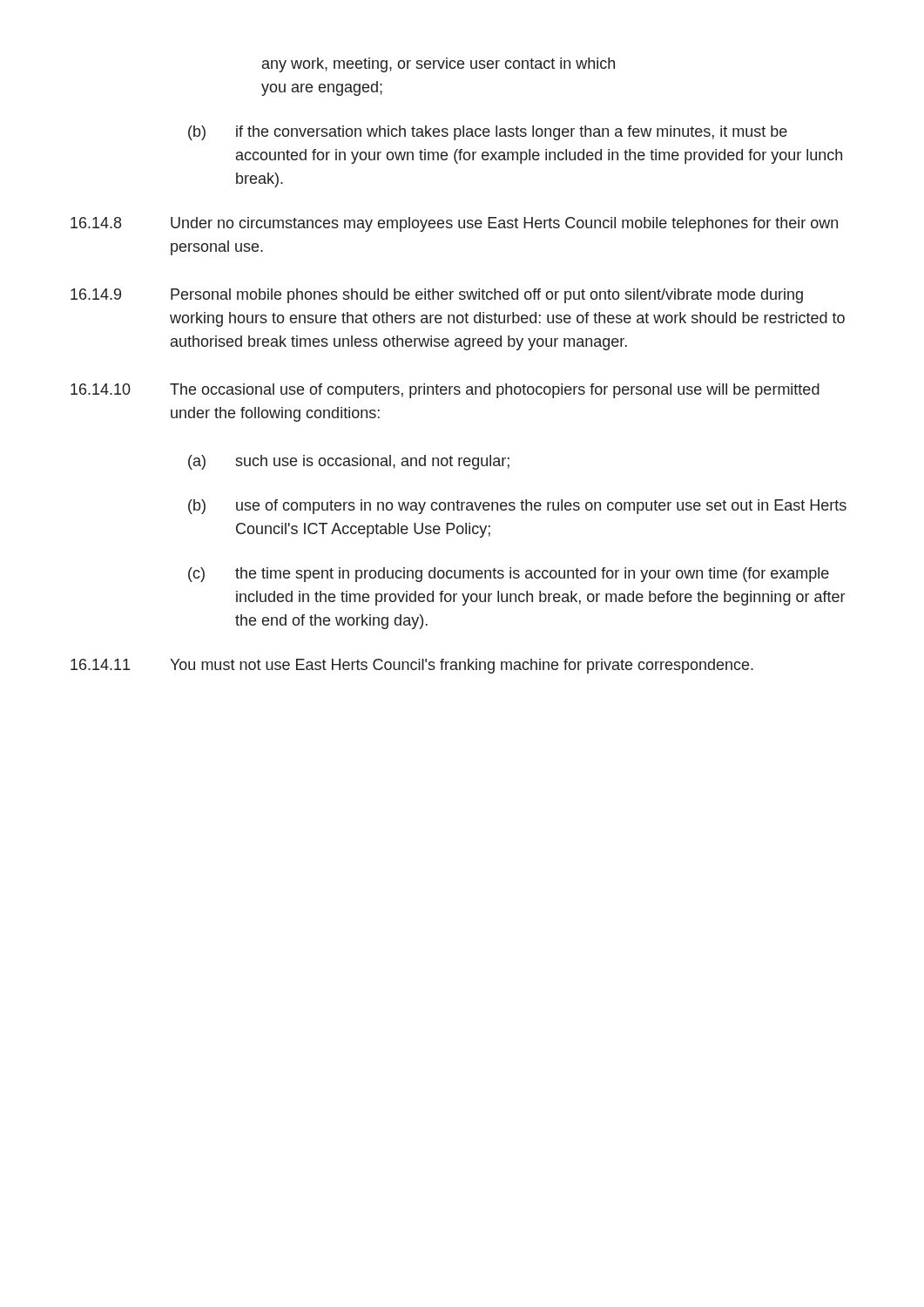Locate the block starting "(c) the time spent in producing documents is"

pos(521,597)
